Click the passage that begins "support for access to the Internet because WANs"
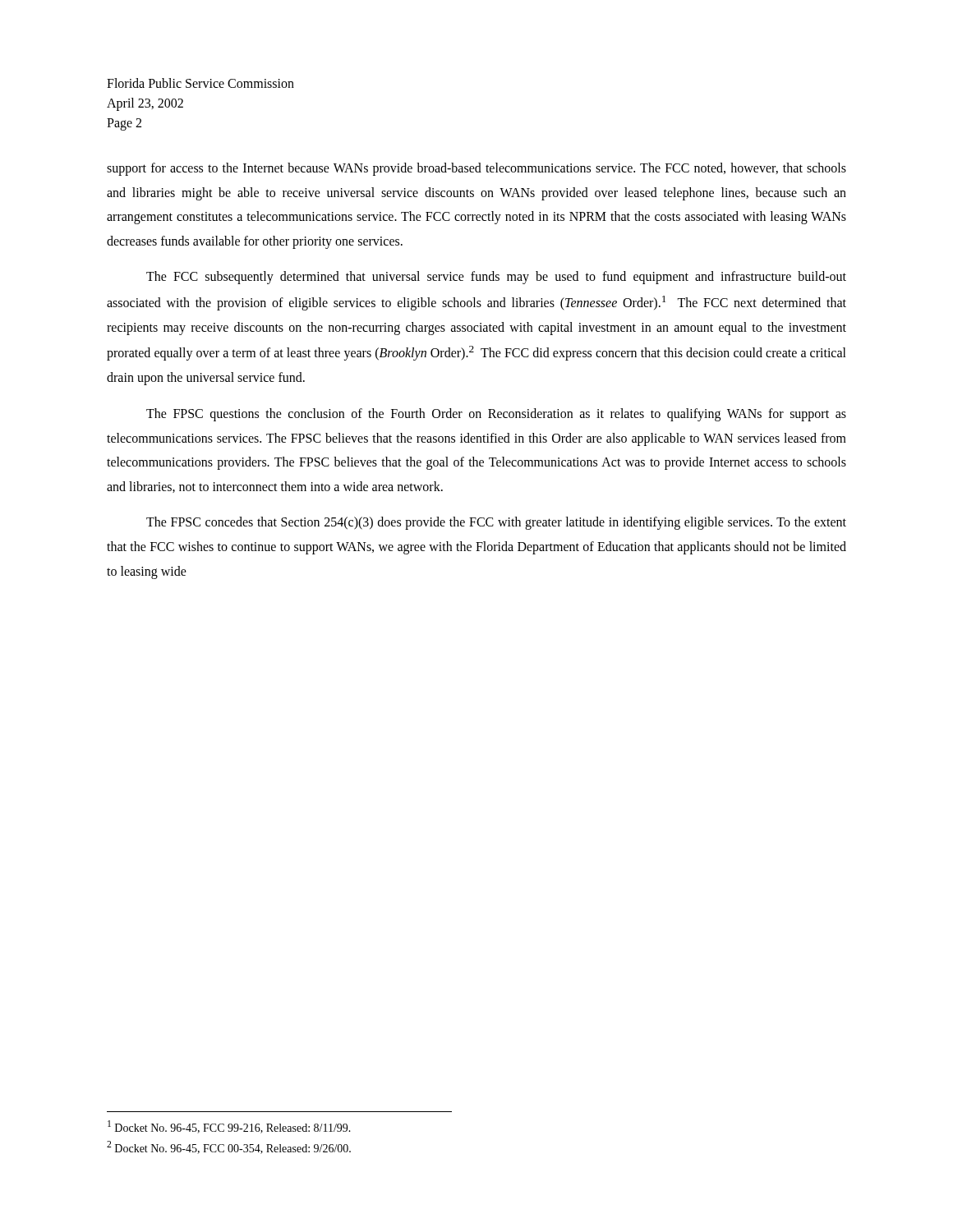The image size is (953, 1232). (476, 204)
